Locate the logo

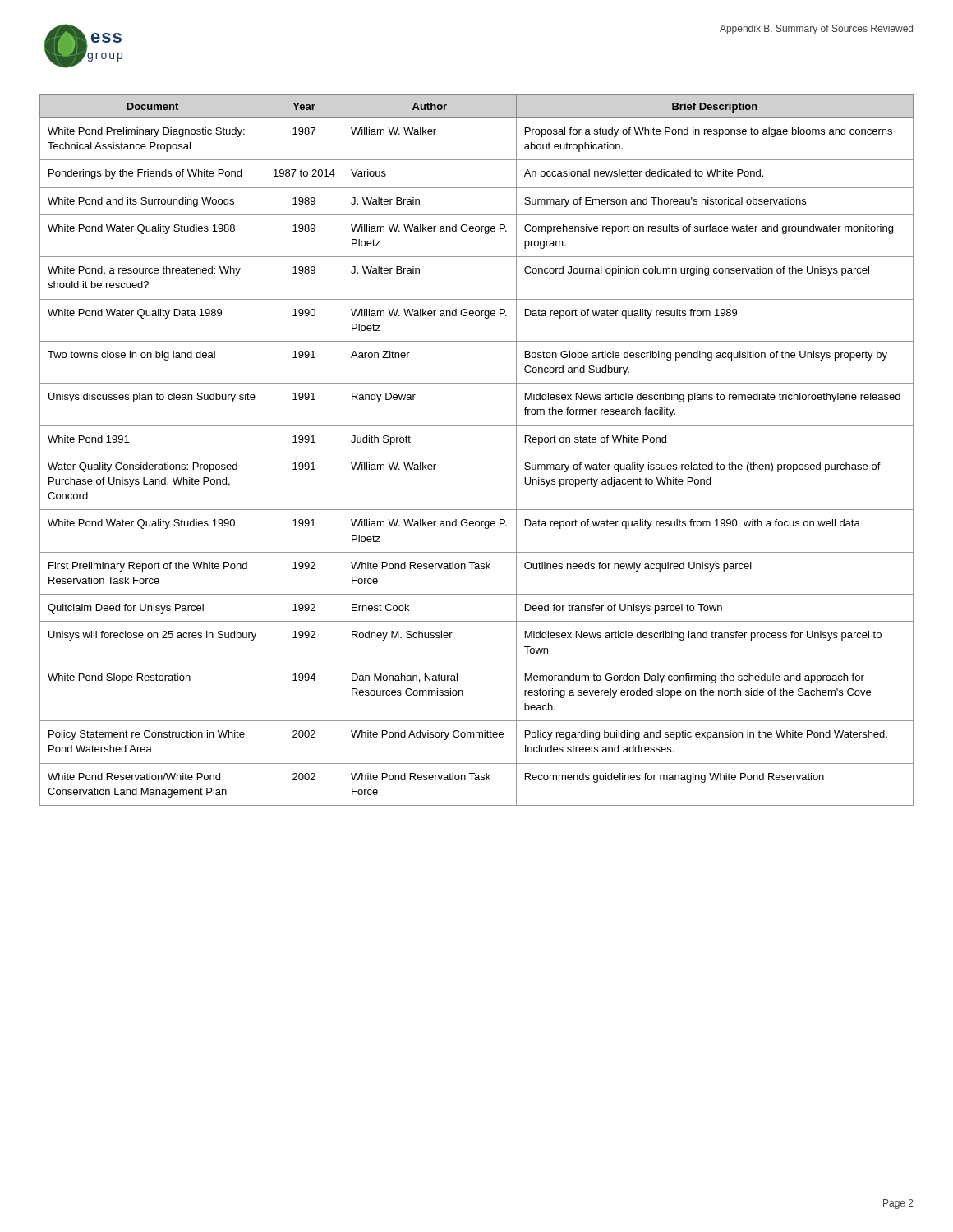(x=85, y=53)
